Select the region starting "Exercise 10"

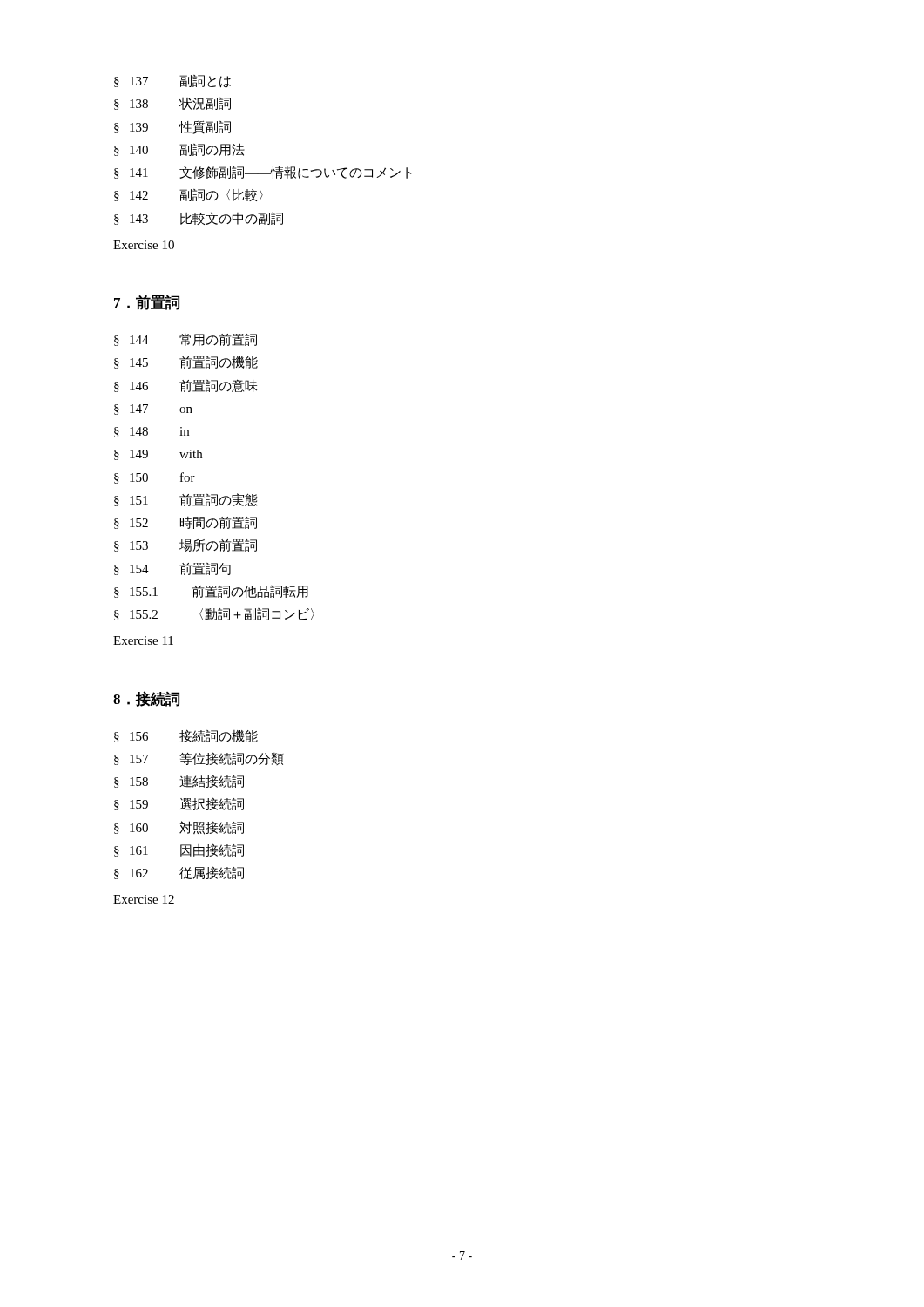(144, 245)
